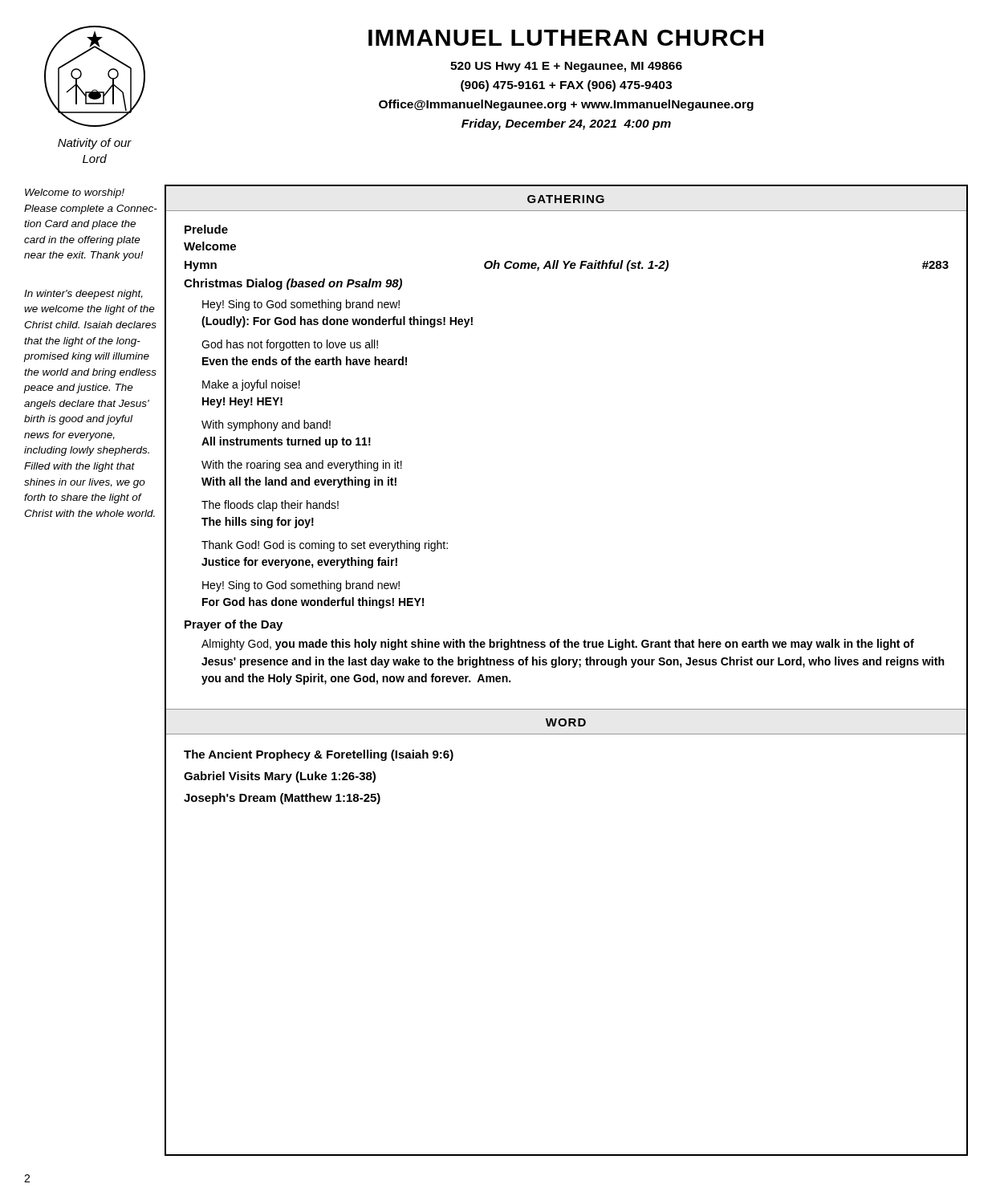Find the list item with the text "Make a joyful noise! Hey! Hey! HEY!"
The width and height of the screenshot is (992, 1204).
coord(251,393)
